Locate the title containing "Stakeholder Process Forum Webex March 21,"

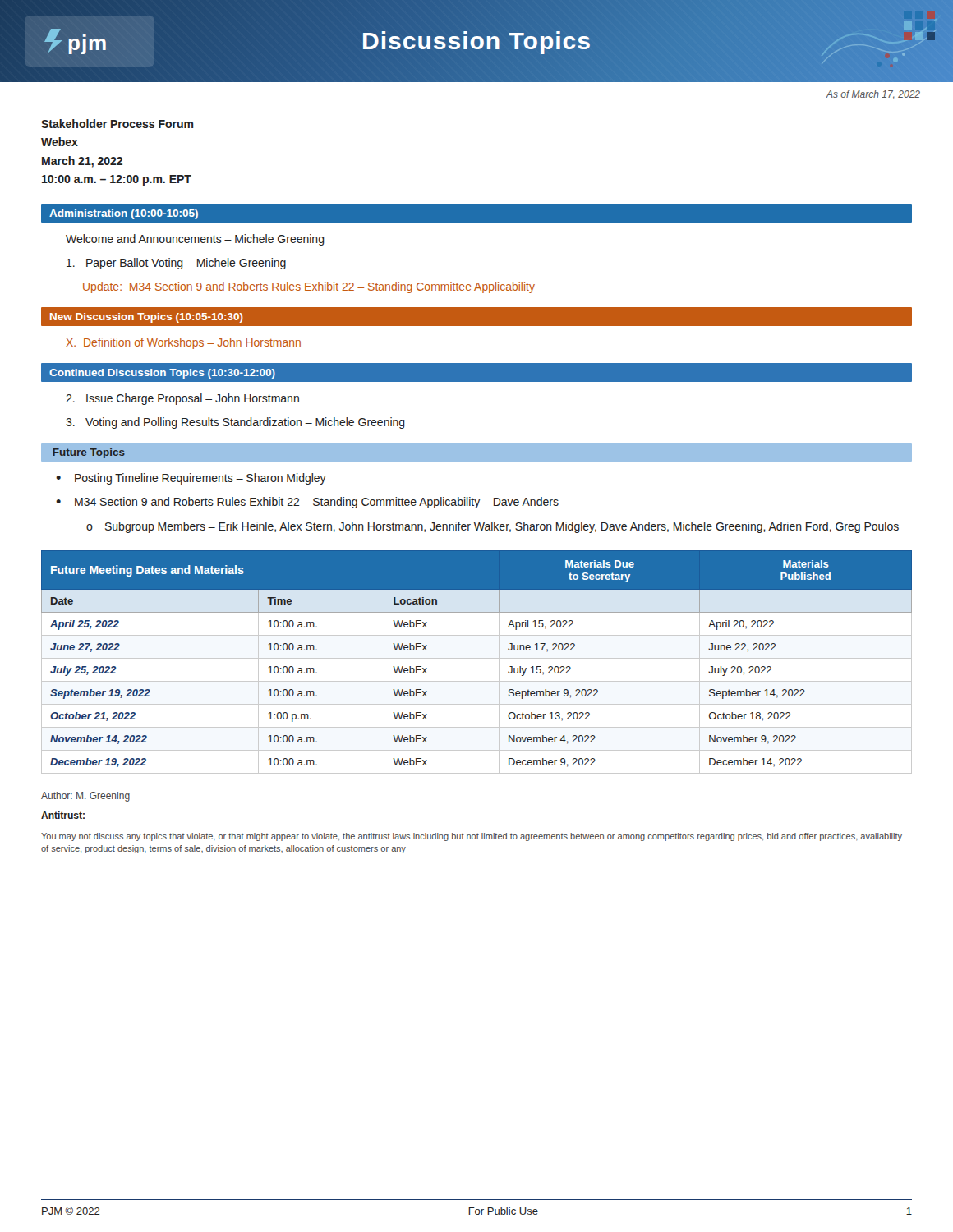(117, 124)
